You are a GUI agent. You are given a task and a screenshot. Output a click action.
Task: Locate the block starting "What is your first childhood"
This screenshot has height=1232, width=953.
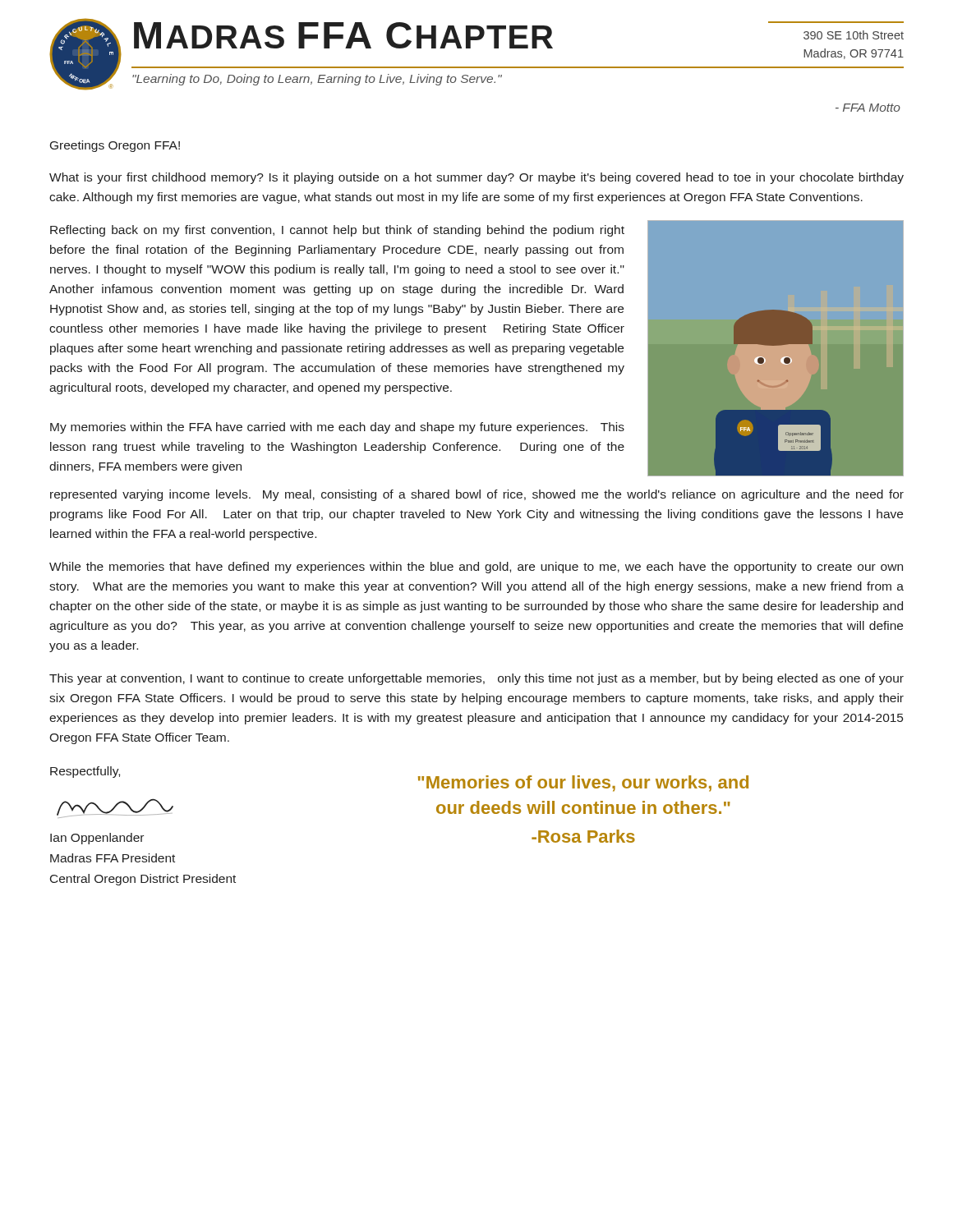coord(476,187)
